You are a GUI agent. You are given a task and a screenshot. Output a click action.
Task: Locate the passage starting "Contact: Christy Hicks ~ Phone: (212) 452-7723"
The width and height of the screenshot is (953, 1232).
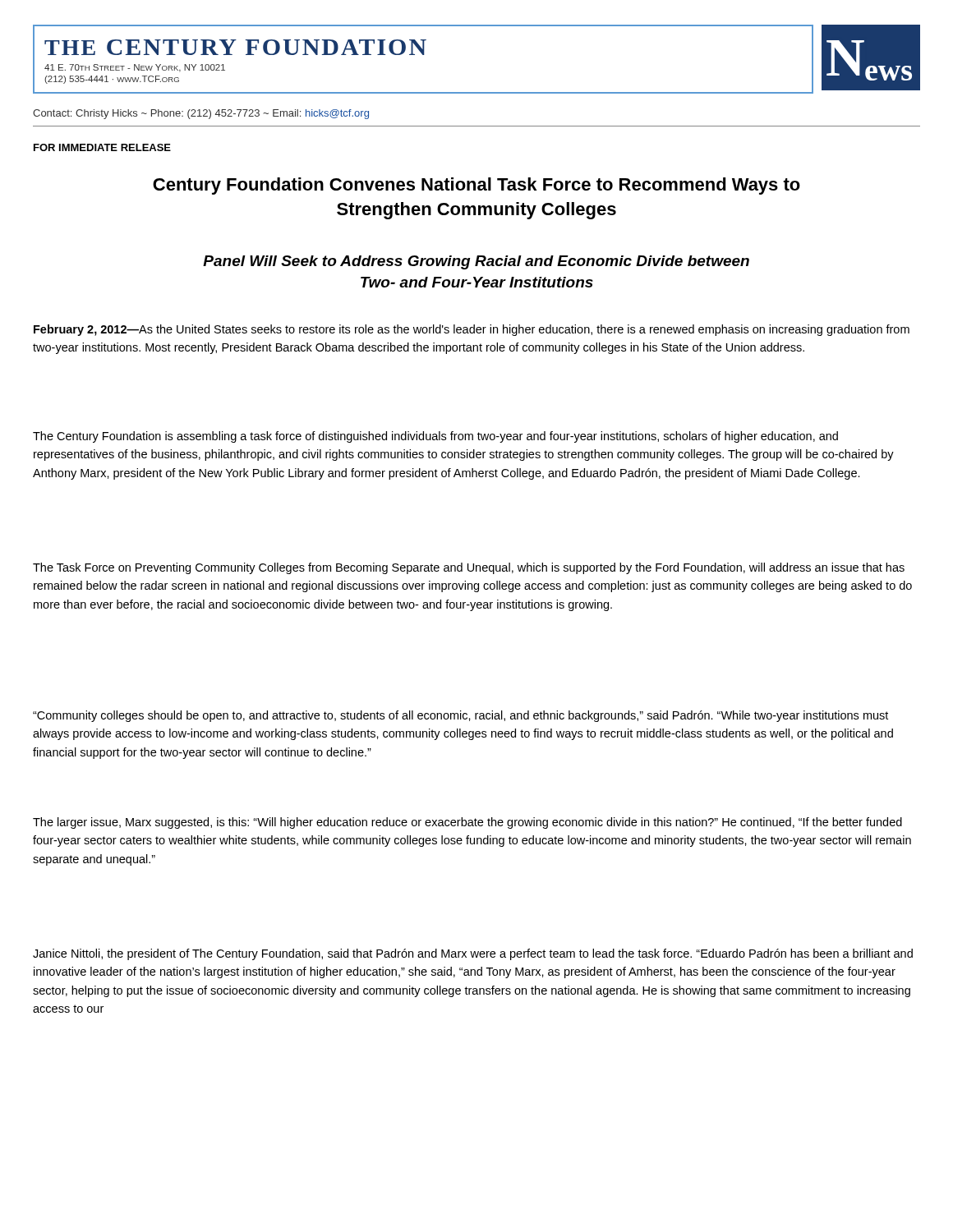pos(201,113)
